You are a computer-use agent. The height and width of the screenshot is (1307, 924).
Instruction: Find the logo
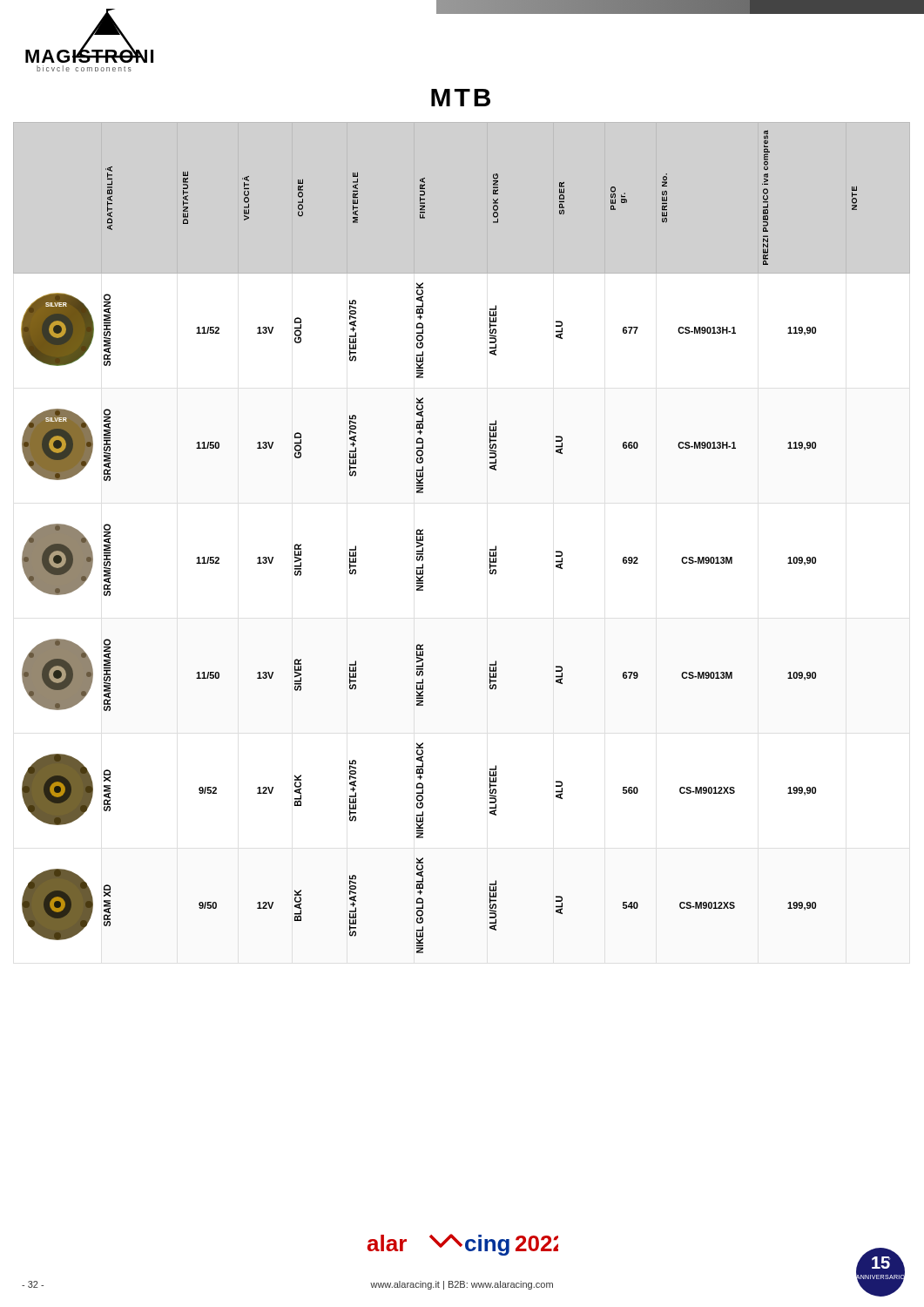pos(462,1244)
